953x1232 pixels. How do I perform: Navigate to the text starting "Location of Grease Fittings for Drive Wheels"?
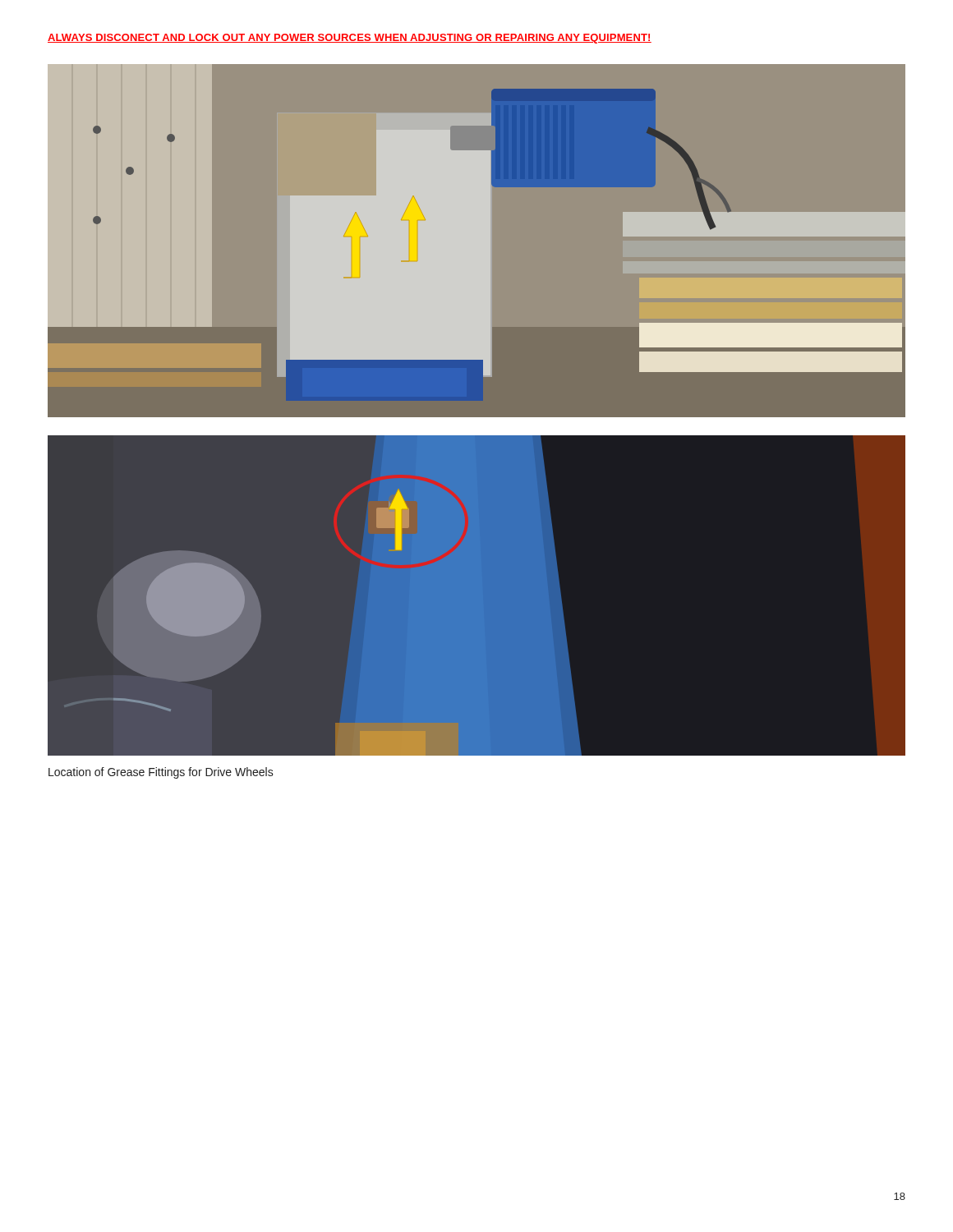click(160, 772)
